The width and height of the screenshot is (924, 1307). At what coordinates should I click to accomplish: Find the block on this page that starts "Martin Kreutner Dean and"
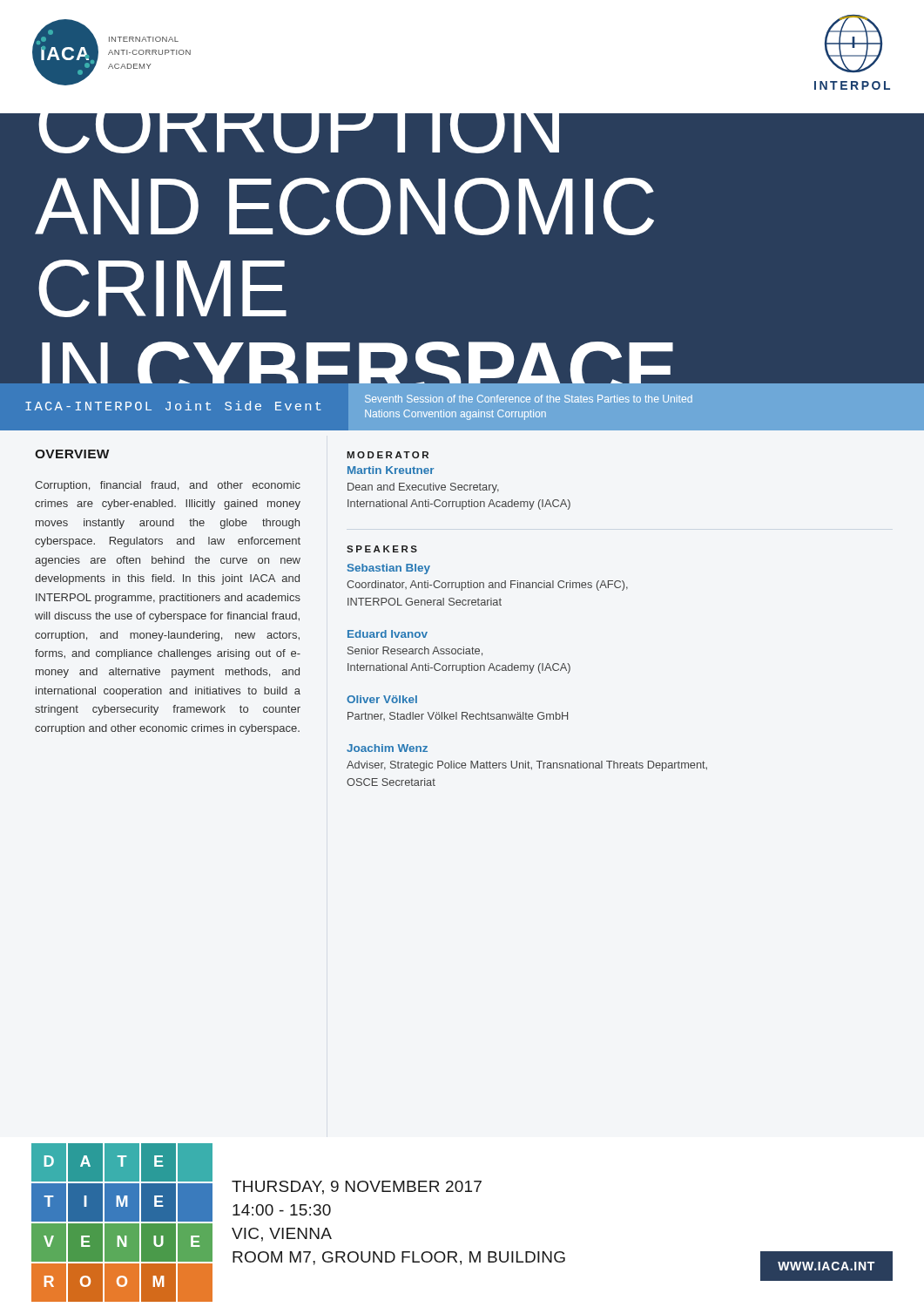pyautogui.click(x=391, y=470)
